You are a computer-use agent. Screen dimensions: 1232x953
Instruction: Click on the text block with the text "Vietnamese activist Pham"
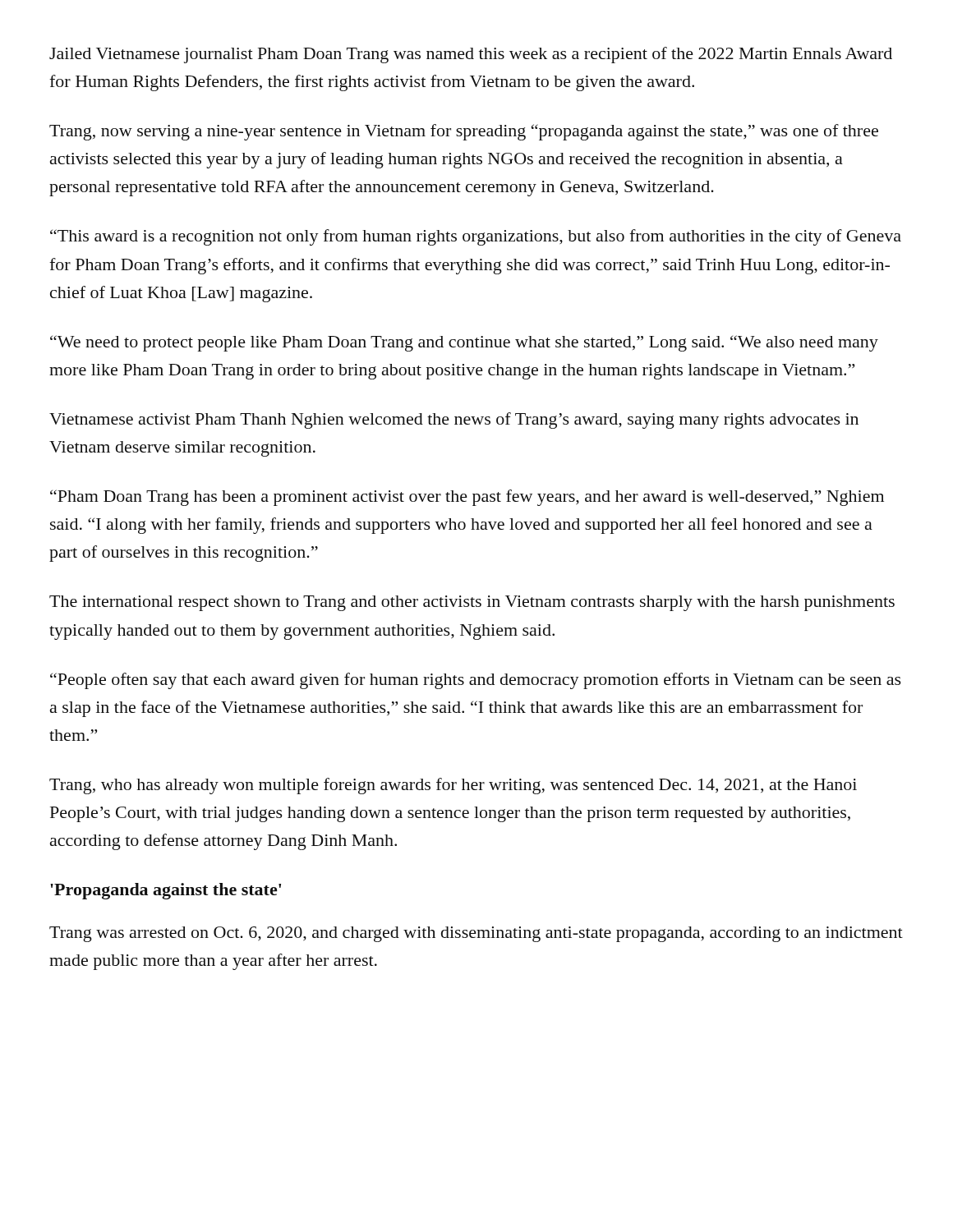454,432
